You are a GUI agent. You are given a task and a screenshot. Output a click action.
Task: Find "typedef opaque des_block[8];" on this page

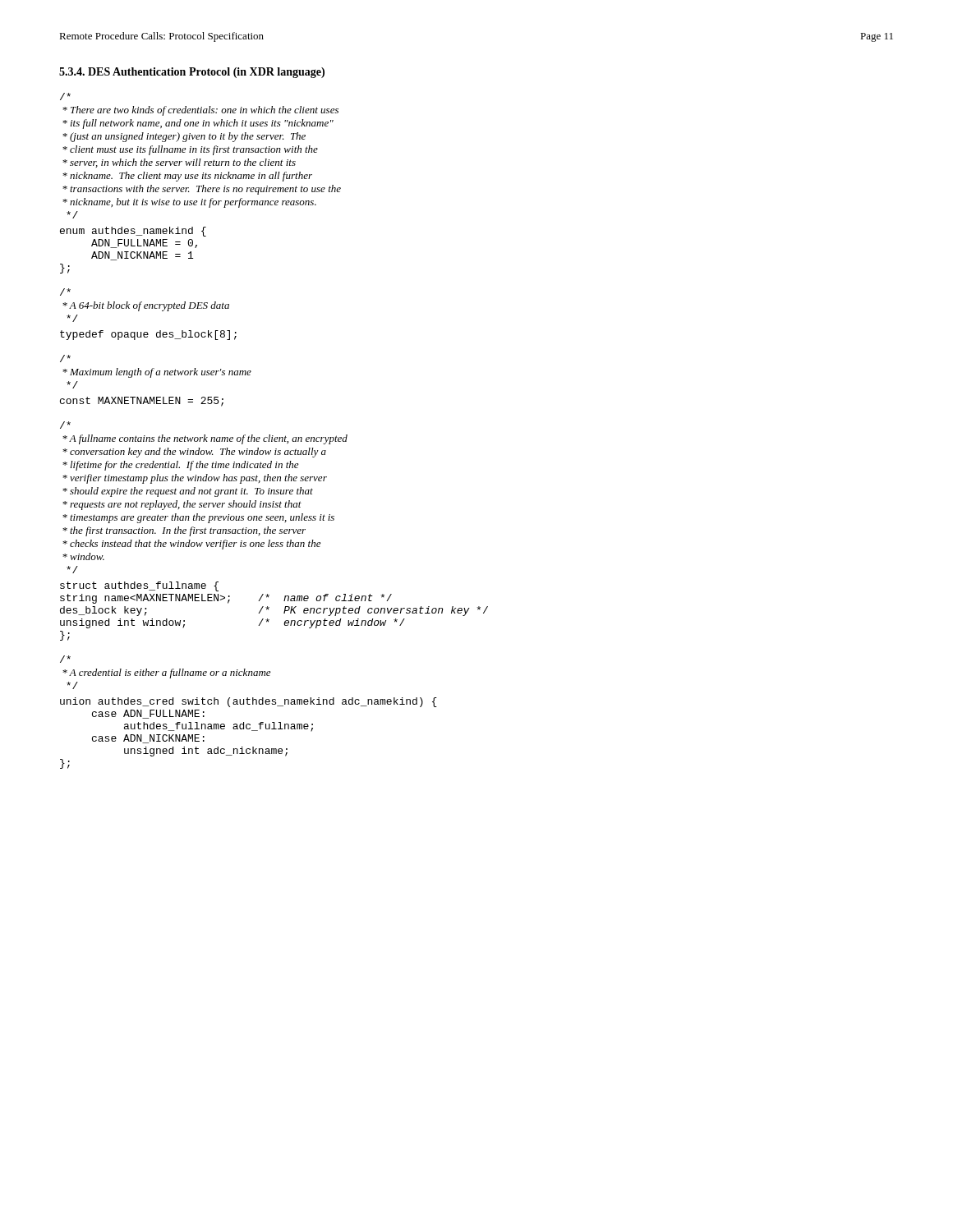148,335
